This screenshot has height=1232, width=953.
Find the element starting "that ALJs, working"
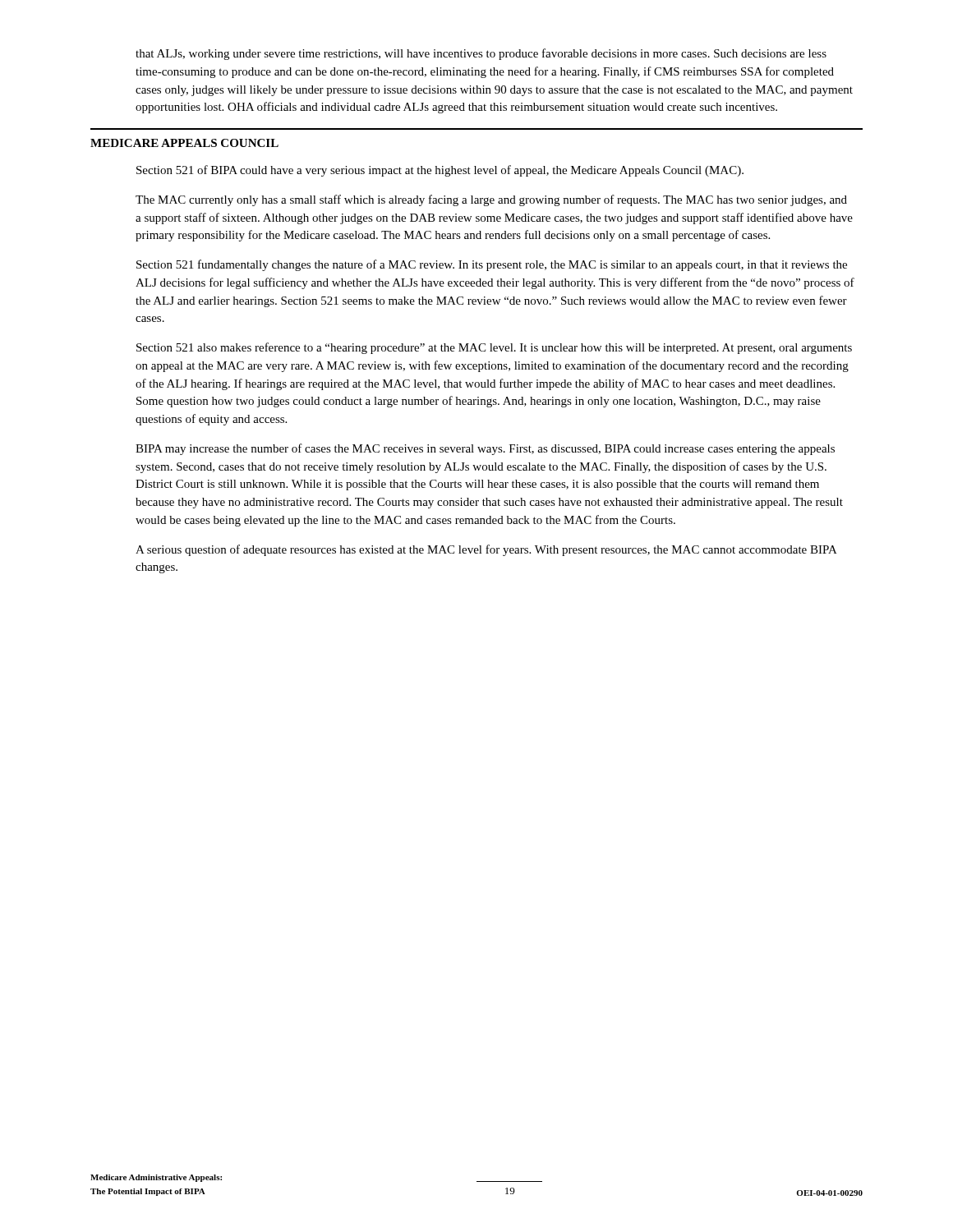tap(495, 81)
